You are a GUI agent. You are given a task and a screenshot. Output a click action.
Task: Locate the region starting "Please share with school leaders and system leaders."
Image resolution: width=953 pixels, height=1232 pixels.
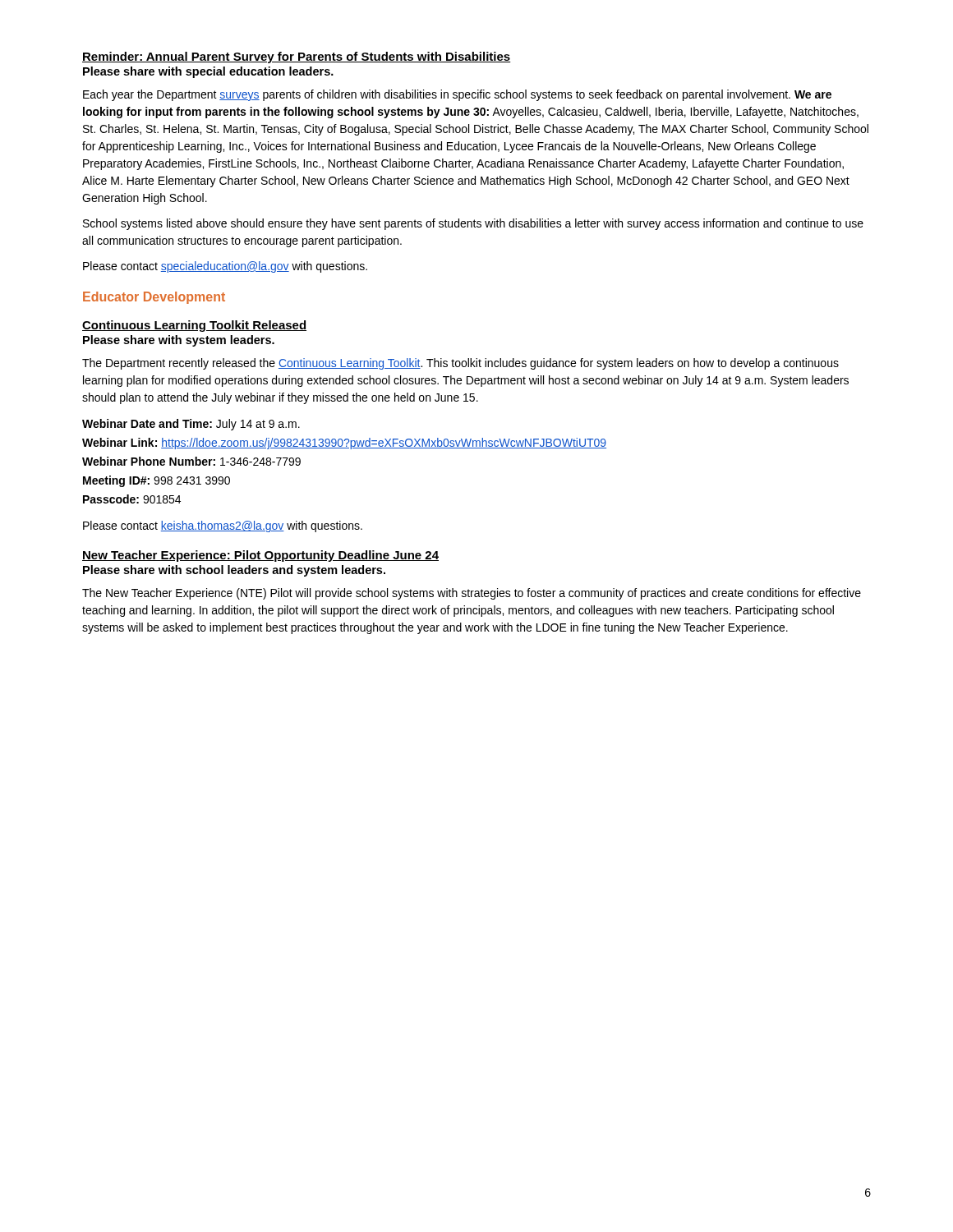click(x=234, y=570)
